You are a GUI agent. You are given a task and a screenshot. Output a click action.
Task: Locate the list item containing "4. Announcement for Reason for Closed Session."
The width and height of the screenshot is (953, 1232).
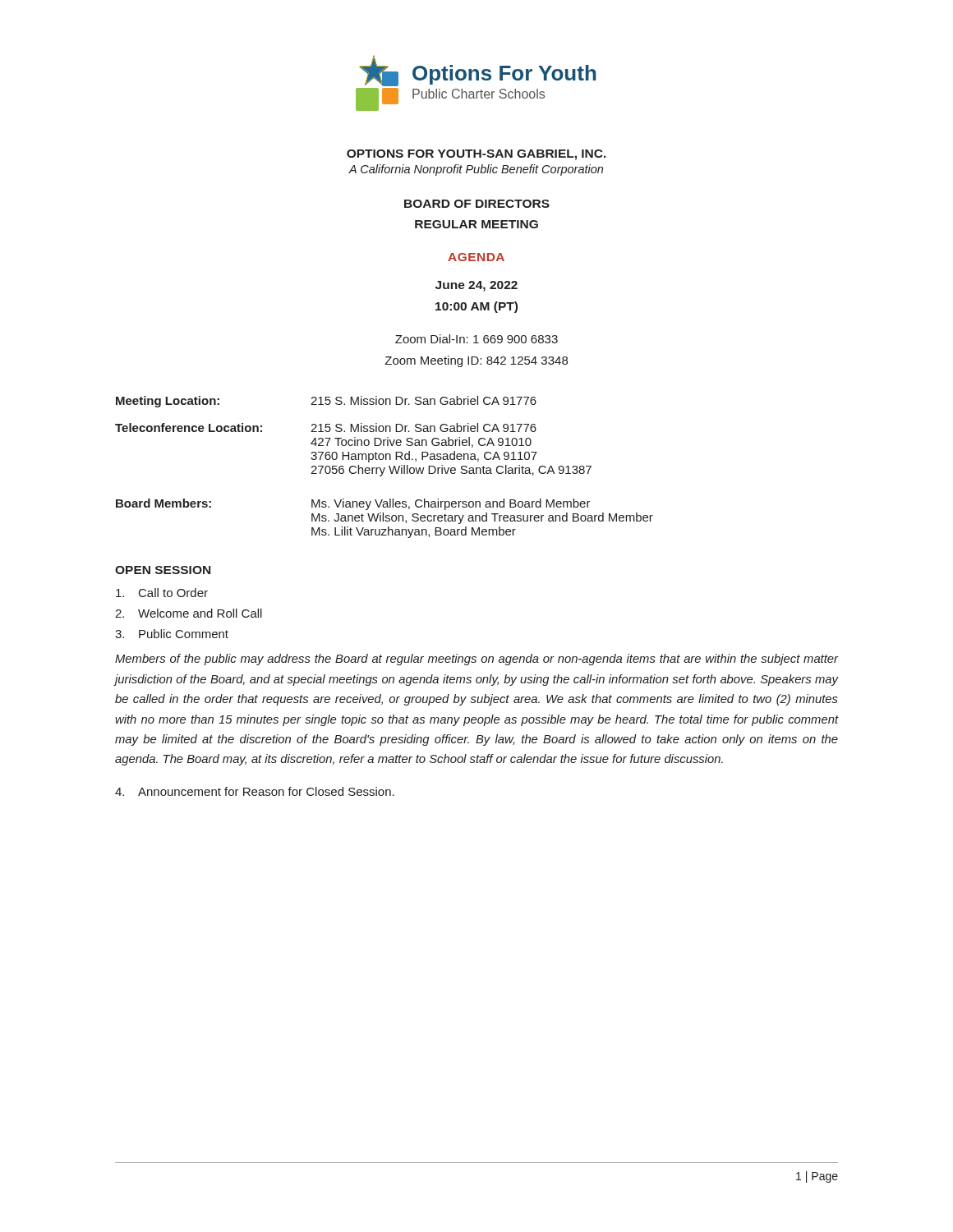tap(255, 791)
